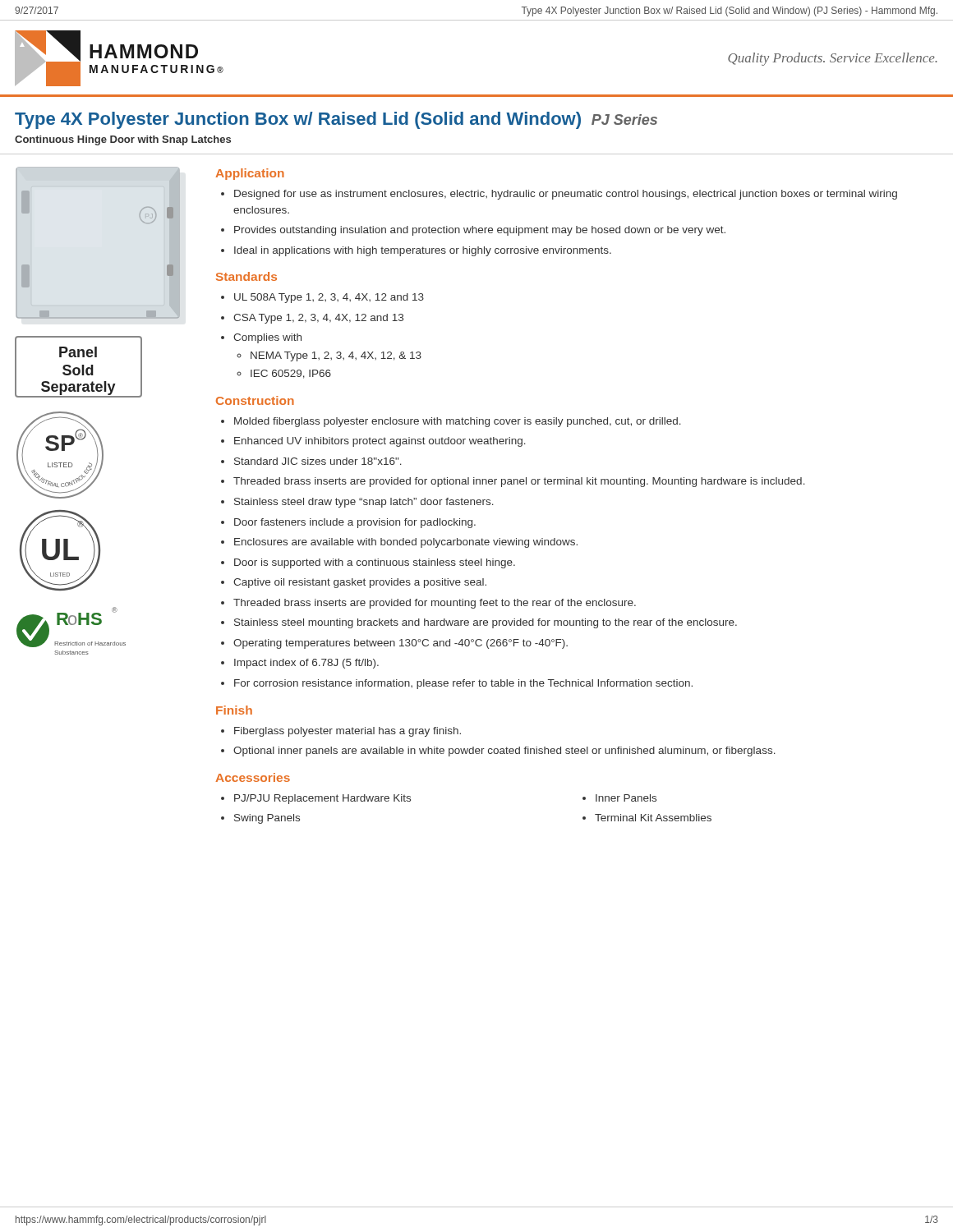Locate the illustration
Viewport: 953px width, 1232px height.
coord(105,368)
